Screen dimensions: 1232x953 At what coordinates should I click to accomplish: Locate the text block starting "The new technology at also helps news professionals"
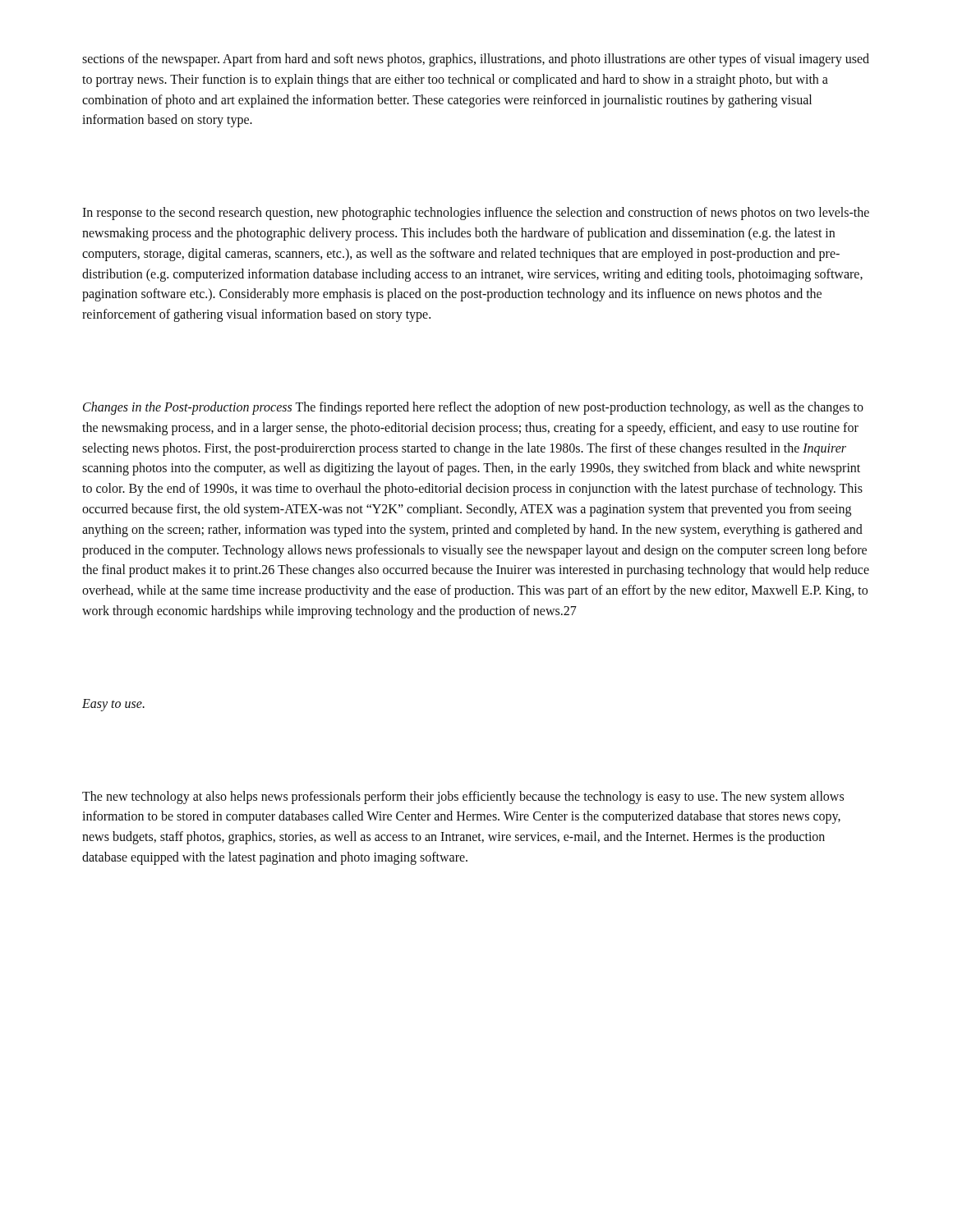point(463,826)
